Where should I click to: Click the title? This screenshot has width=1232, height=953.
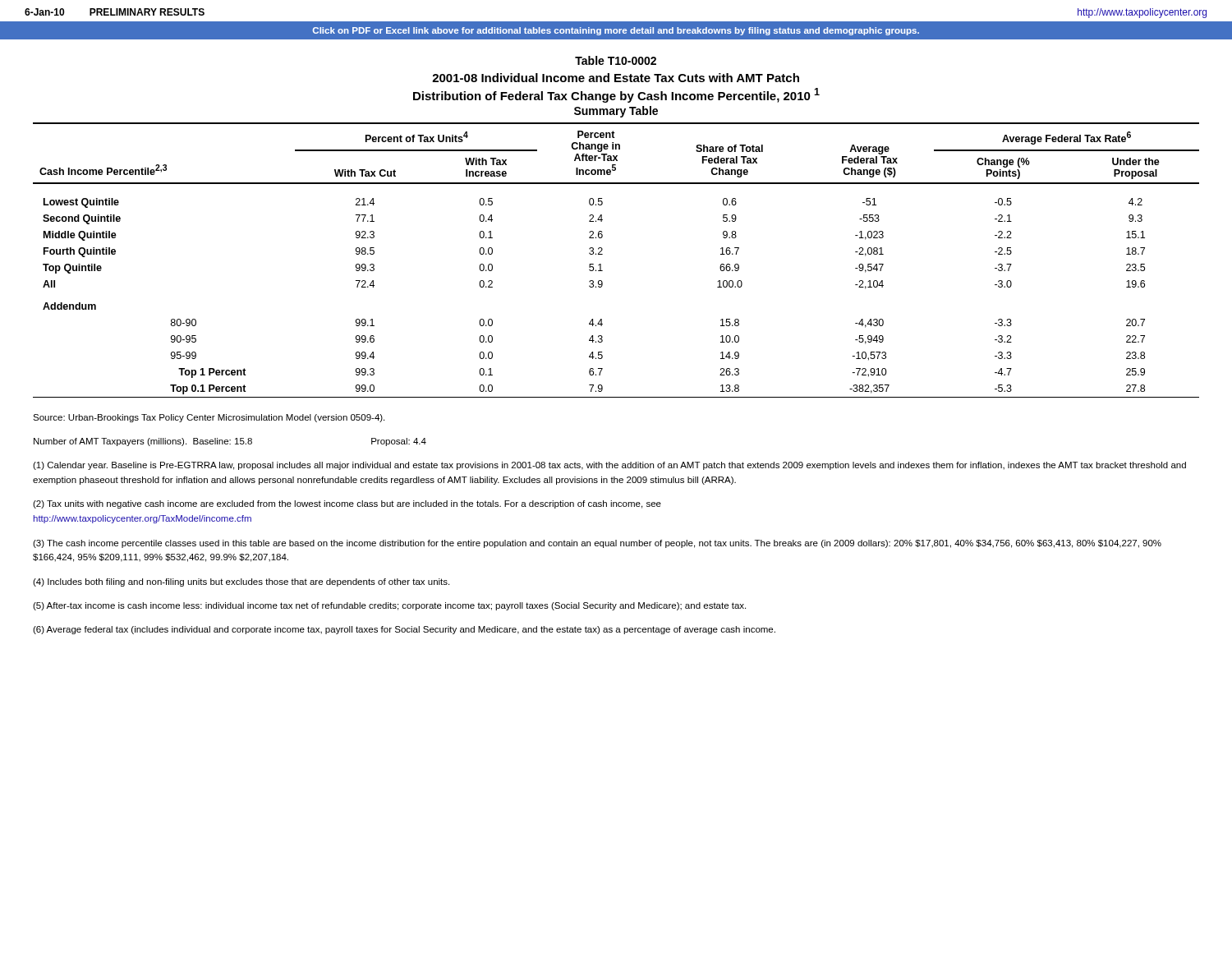click(616, 86)
